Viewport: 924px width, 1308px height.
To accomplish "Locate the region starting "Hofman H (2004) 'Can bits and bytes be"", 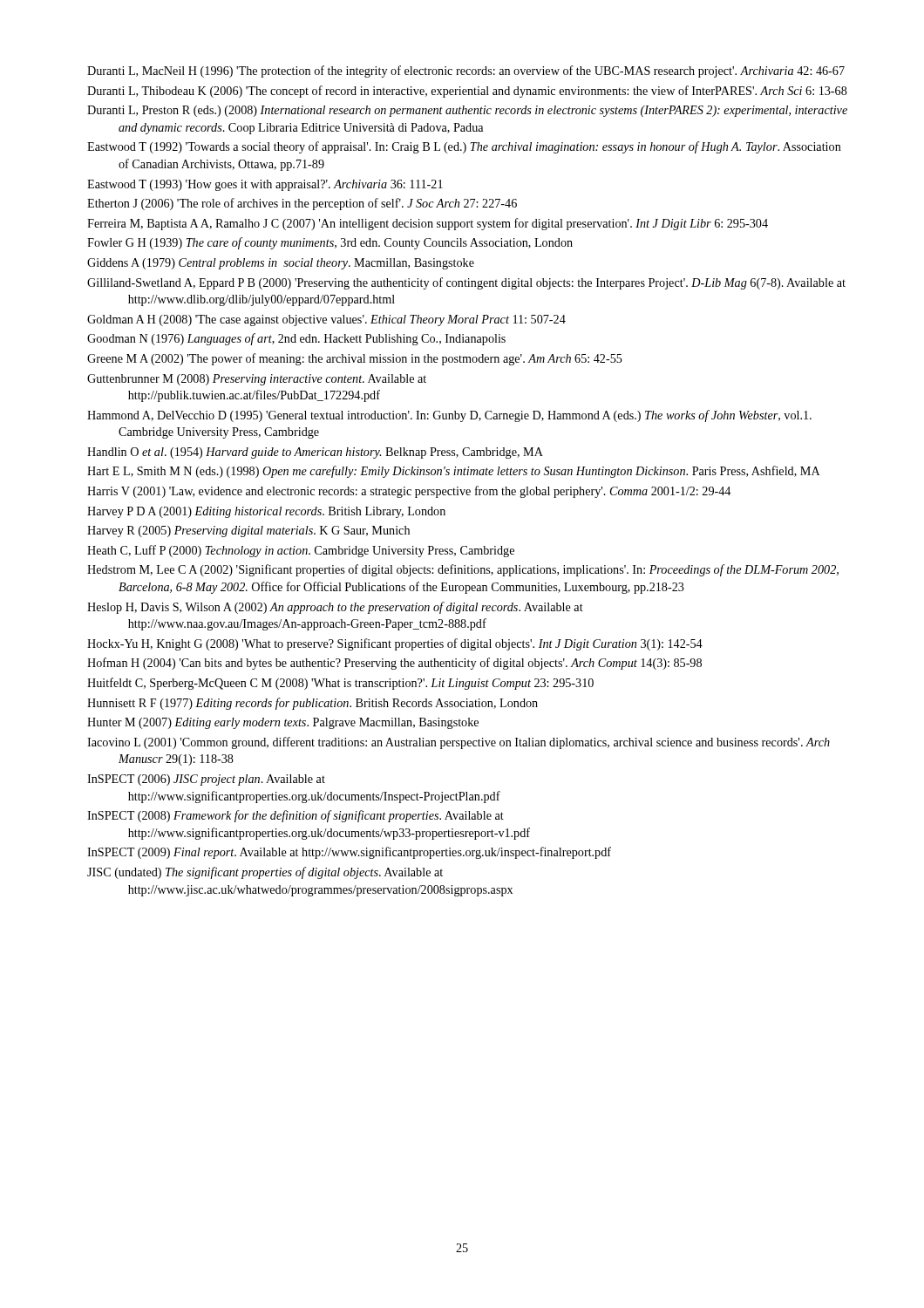I will 395,663.
